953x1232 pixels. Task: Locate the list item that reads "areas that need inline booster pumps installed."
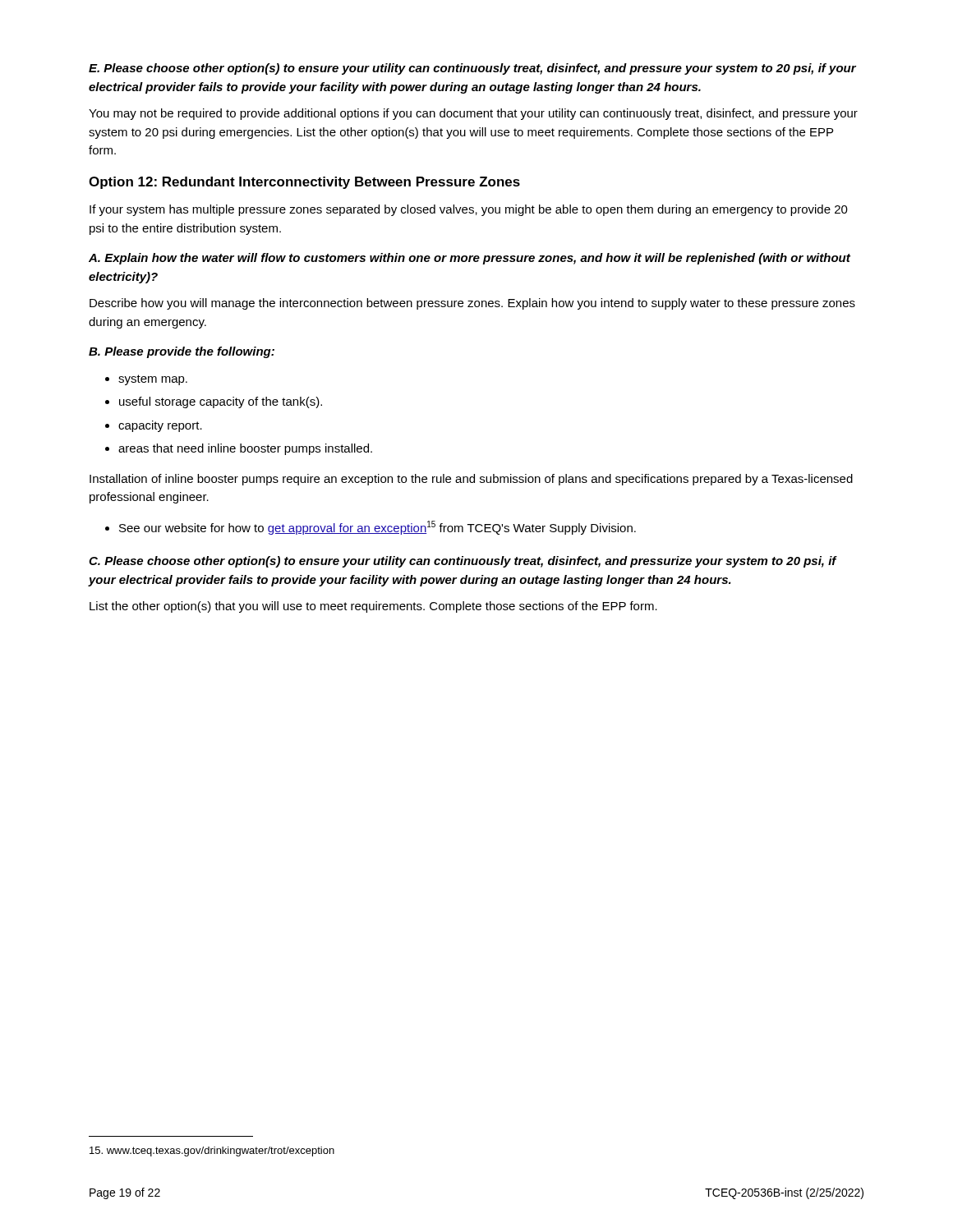click(246, 448)
